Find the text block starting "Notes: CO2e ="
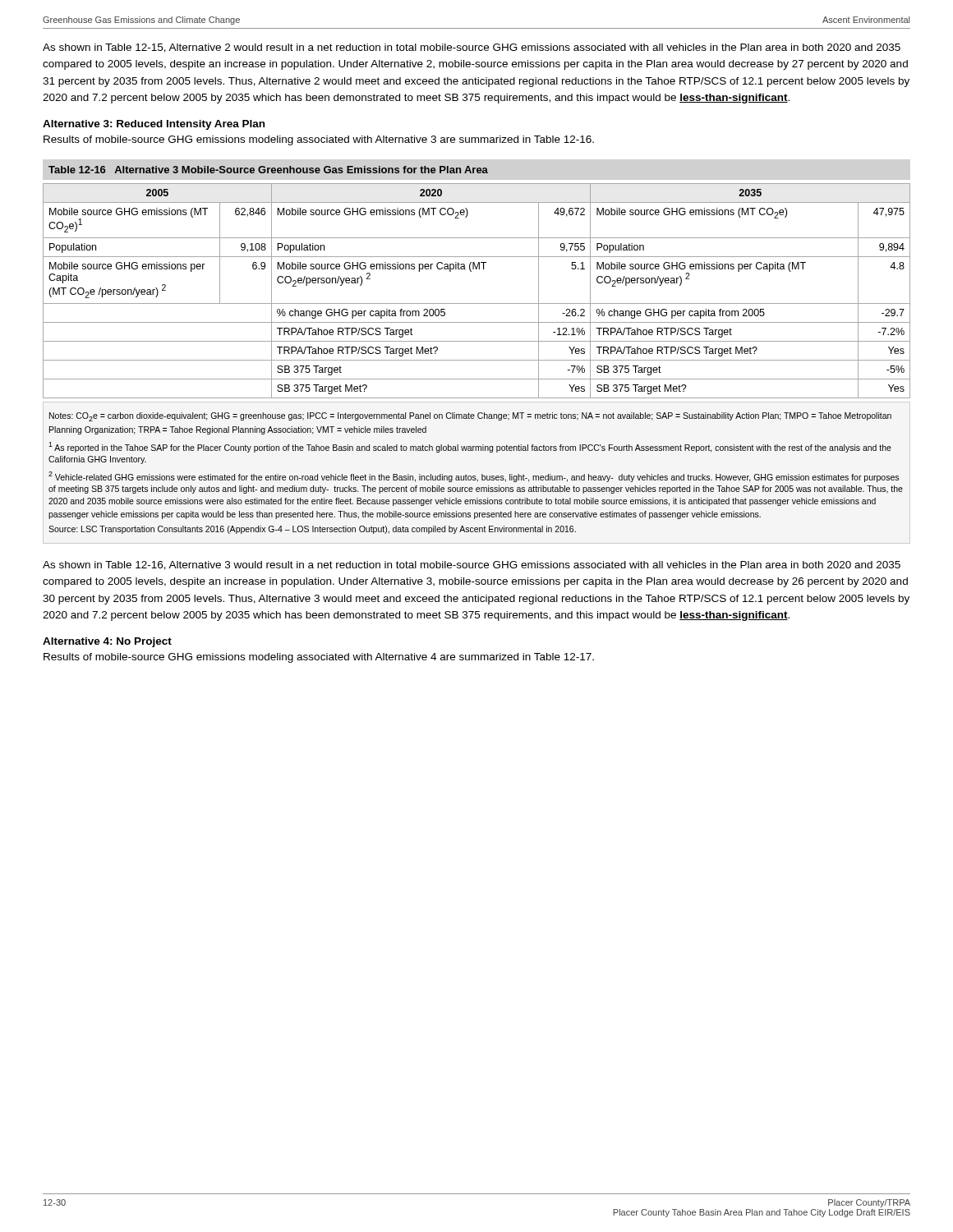Screen dimensions: 1232x953 coord(476,473)
